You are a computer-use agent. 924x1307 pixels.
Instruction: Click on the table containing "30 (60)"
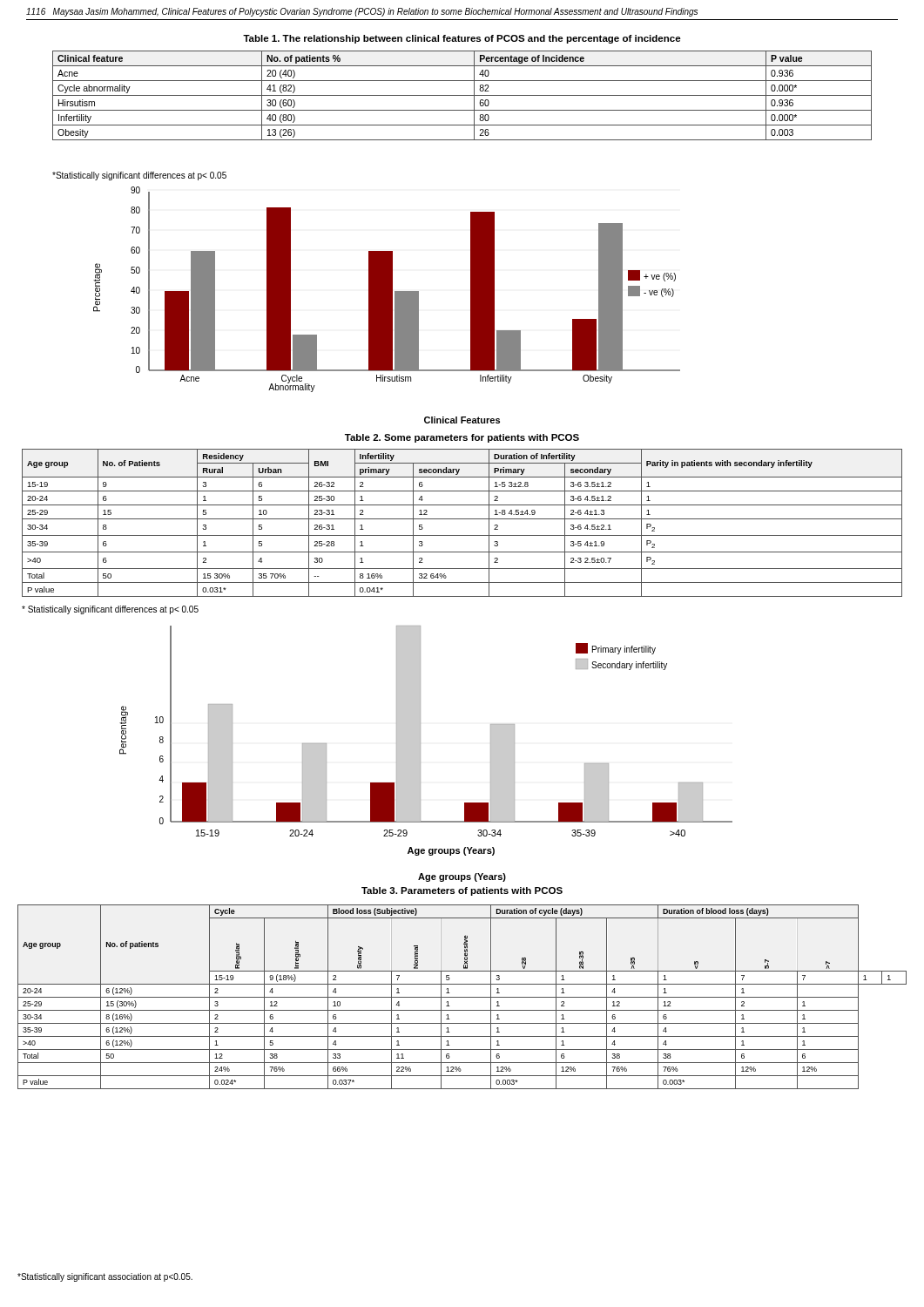click(462, 95)
